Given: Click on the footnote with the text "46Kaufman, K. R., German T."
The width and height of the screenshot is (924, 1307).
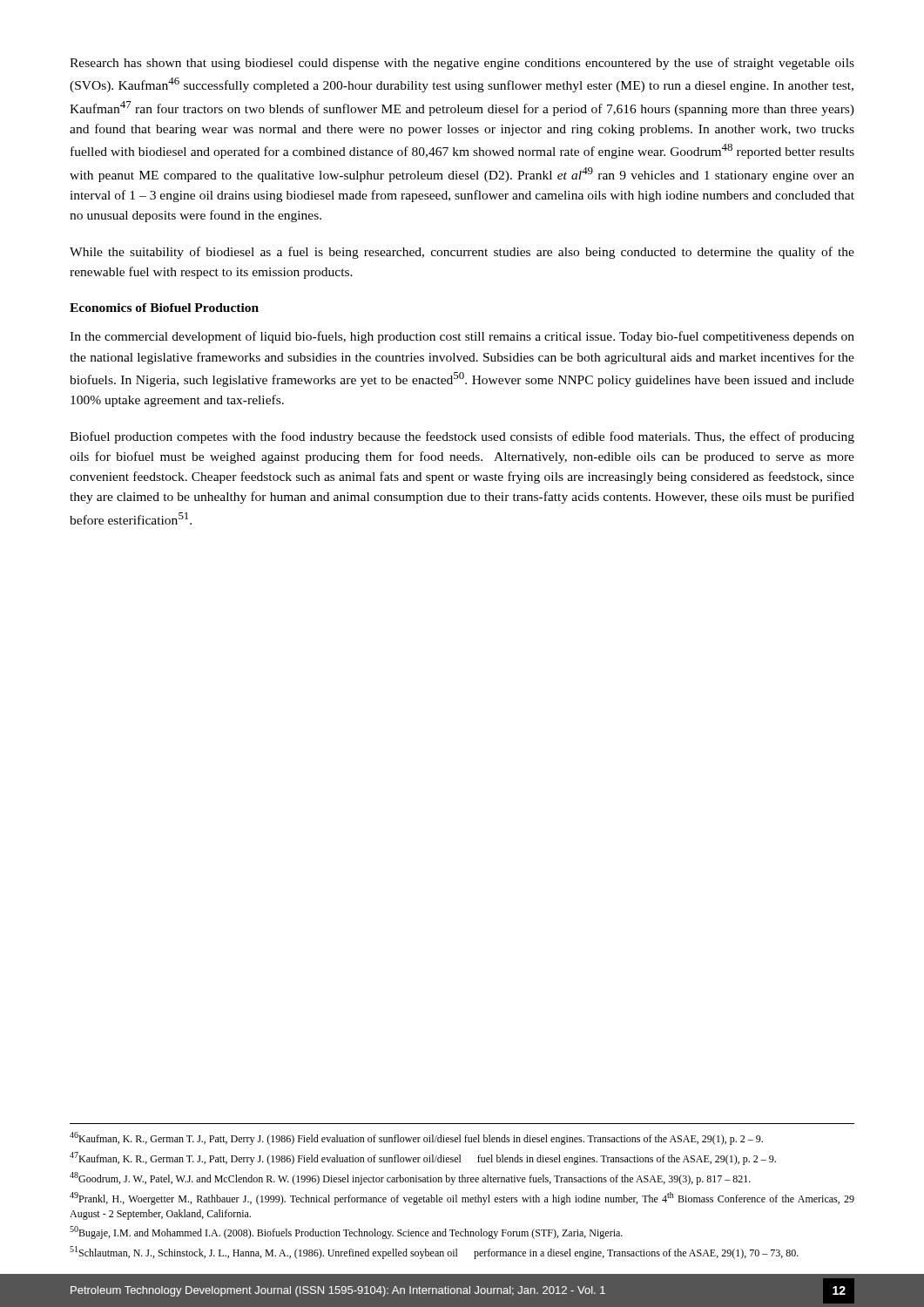Looking at the screenshot, I should [462, 1138].
